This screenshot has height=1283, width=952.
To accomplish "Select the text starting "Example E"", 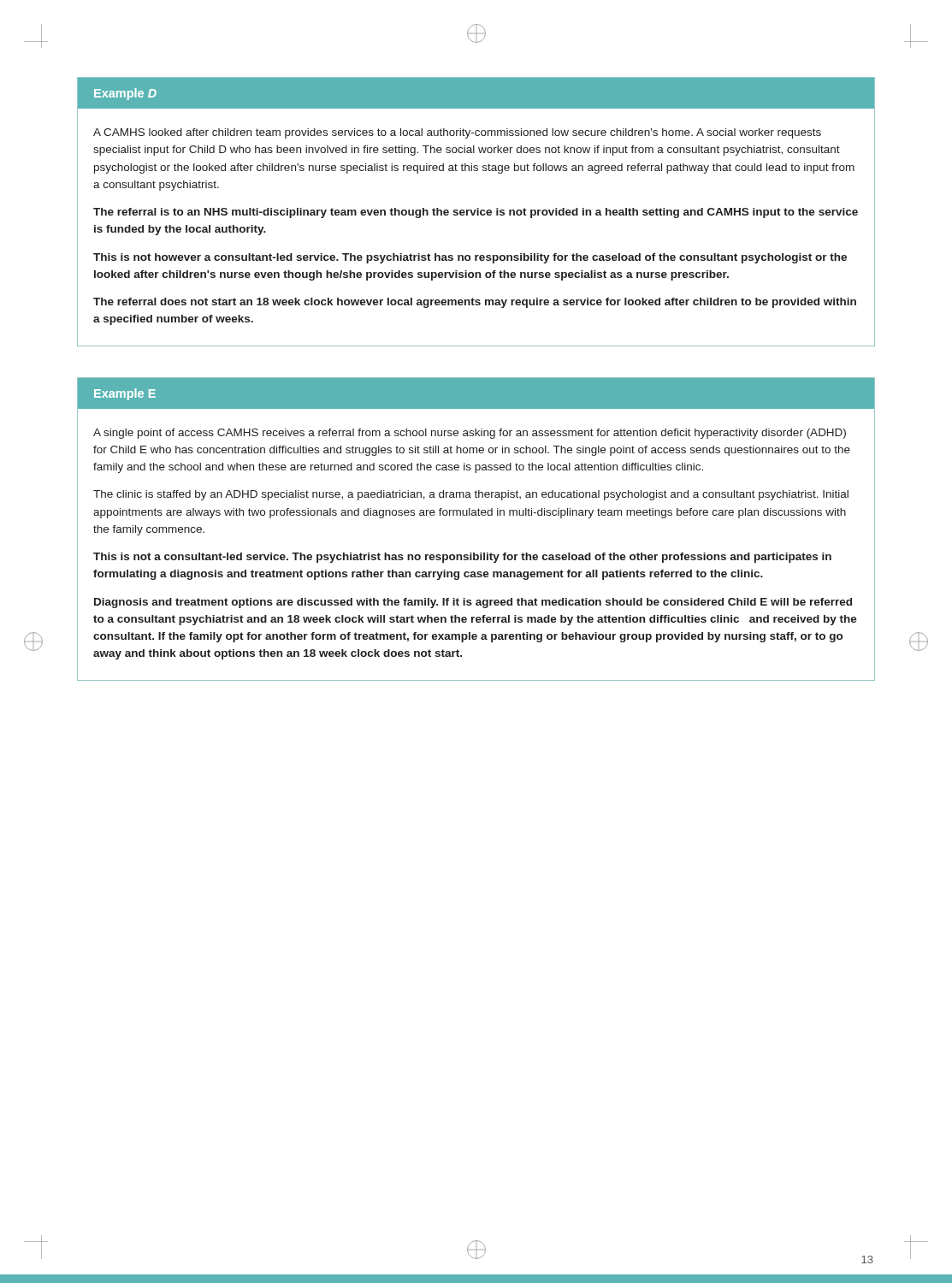I will tap(125, 393).
